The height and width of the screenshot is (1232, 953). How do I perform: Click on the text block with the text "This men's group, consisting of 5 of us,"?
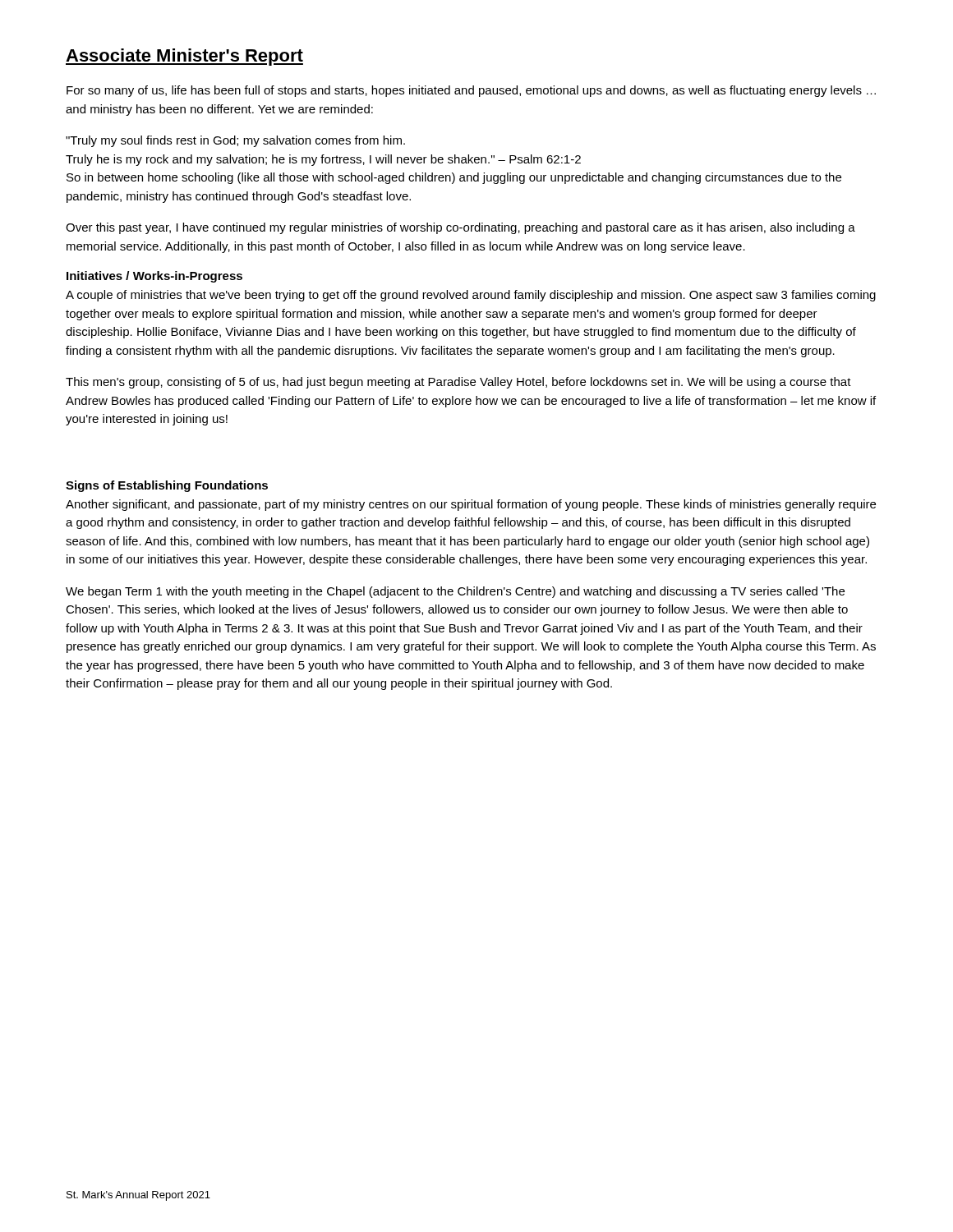(x=471, y=400)
